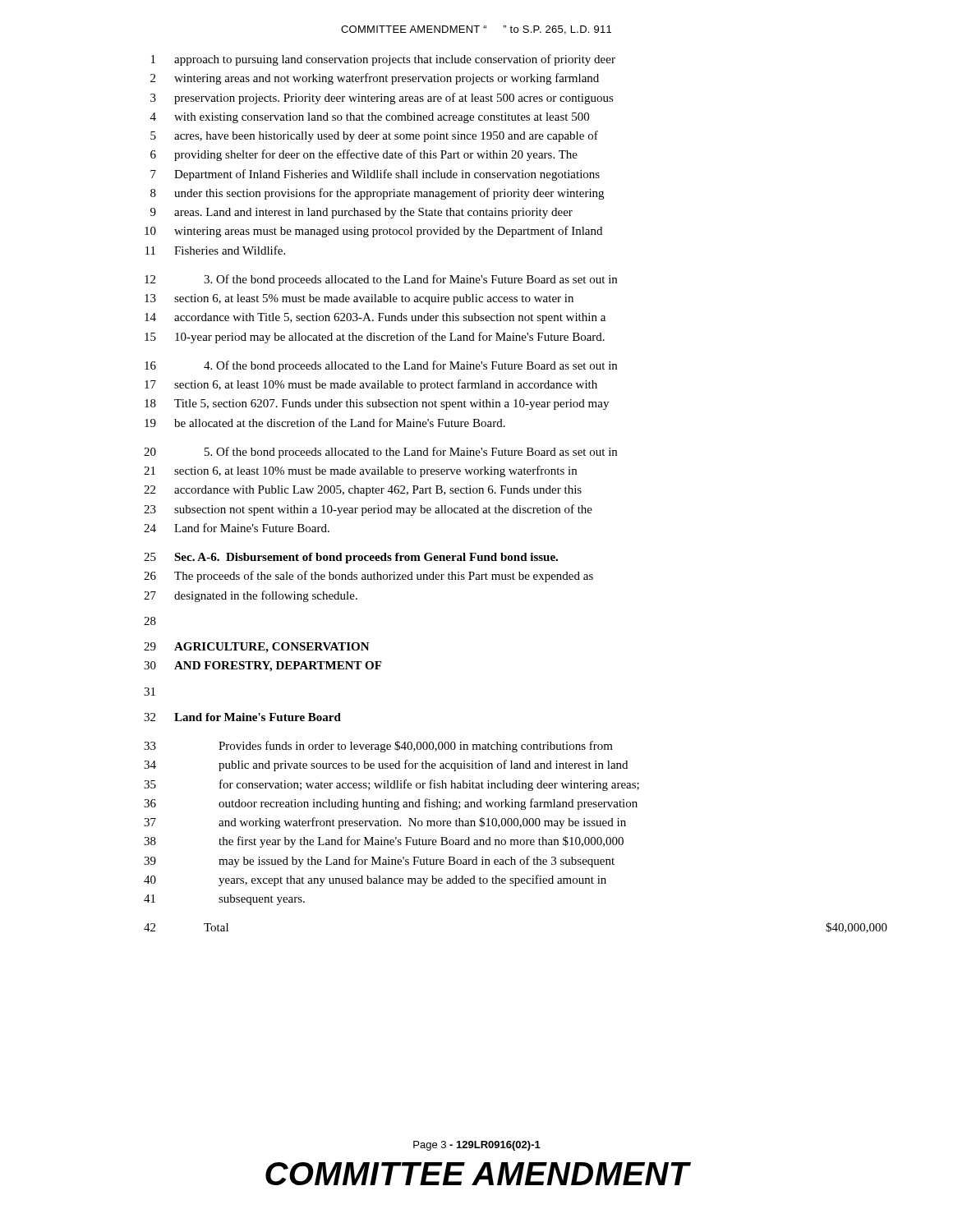Select the text block with the text "32 Land for"
This screenshot has height=1232, width=953.
242,717
